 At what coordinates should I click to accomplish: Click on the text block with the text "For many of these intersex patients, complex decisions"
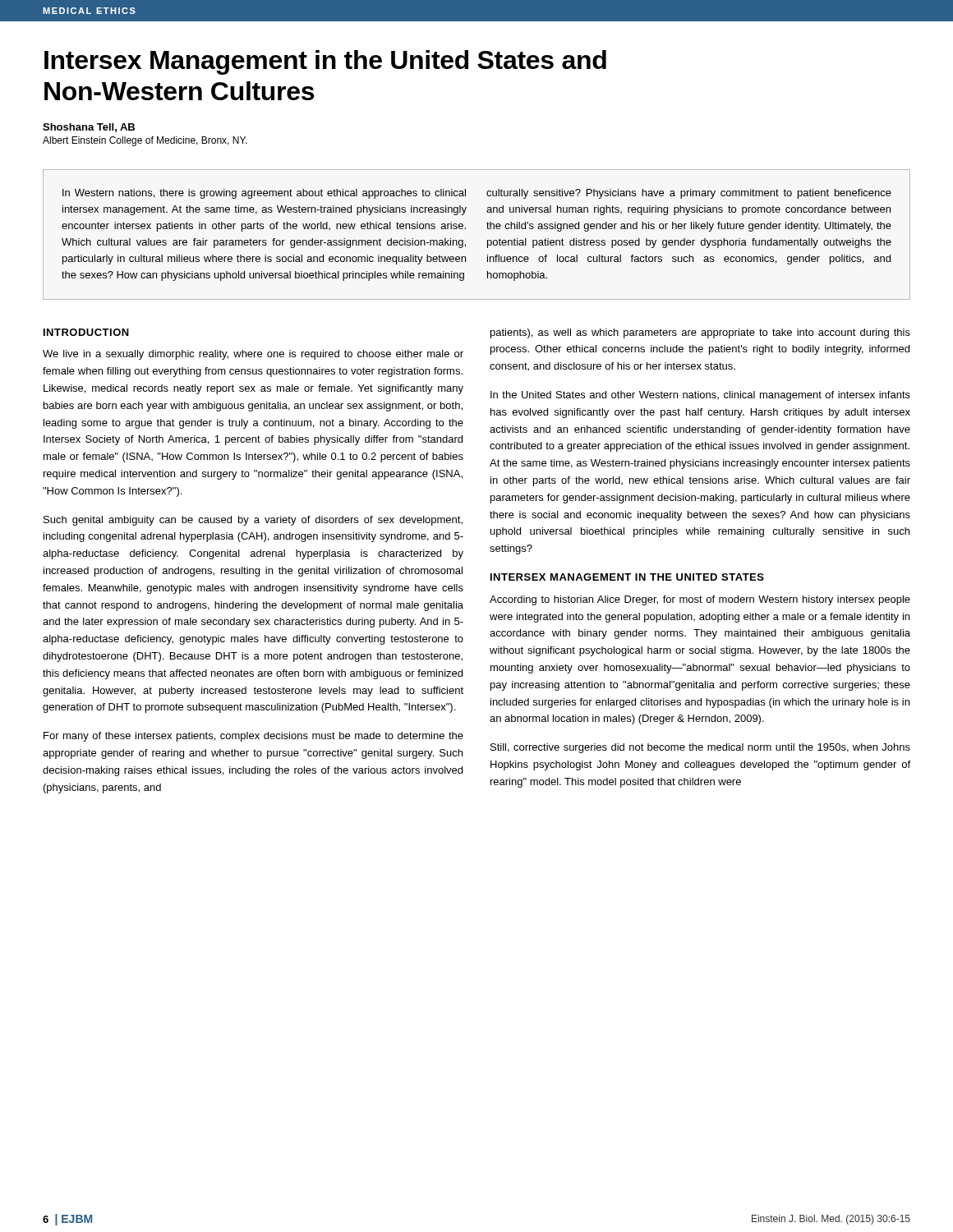253,761
